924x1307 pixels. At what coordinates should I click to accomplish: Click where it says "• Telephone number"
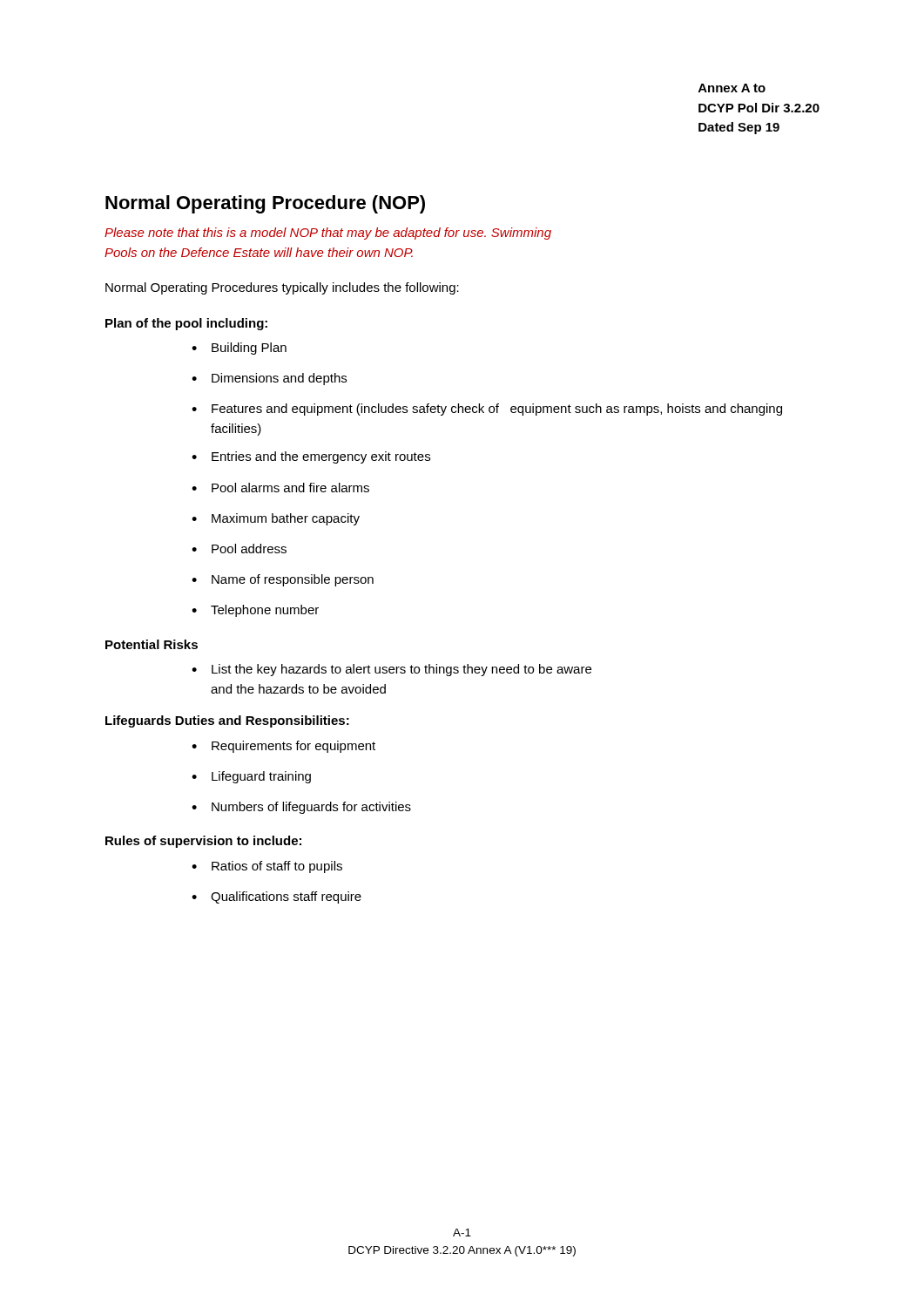coord(255,611)
